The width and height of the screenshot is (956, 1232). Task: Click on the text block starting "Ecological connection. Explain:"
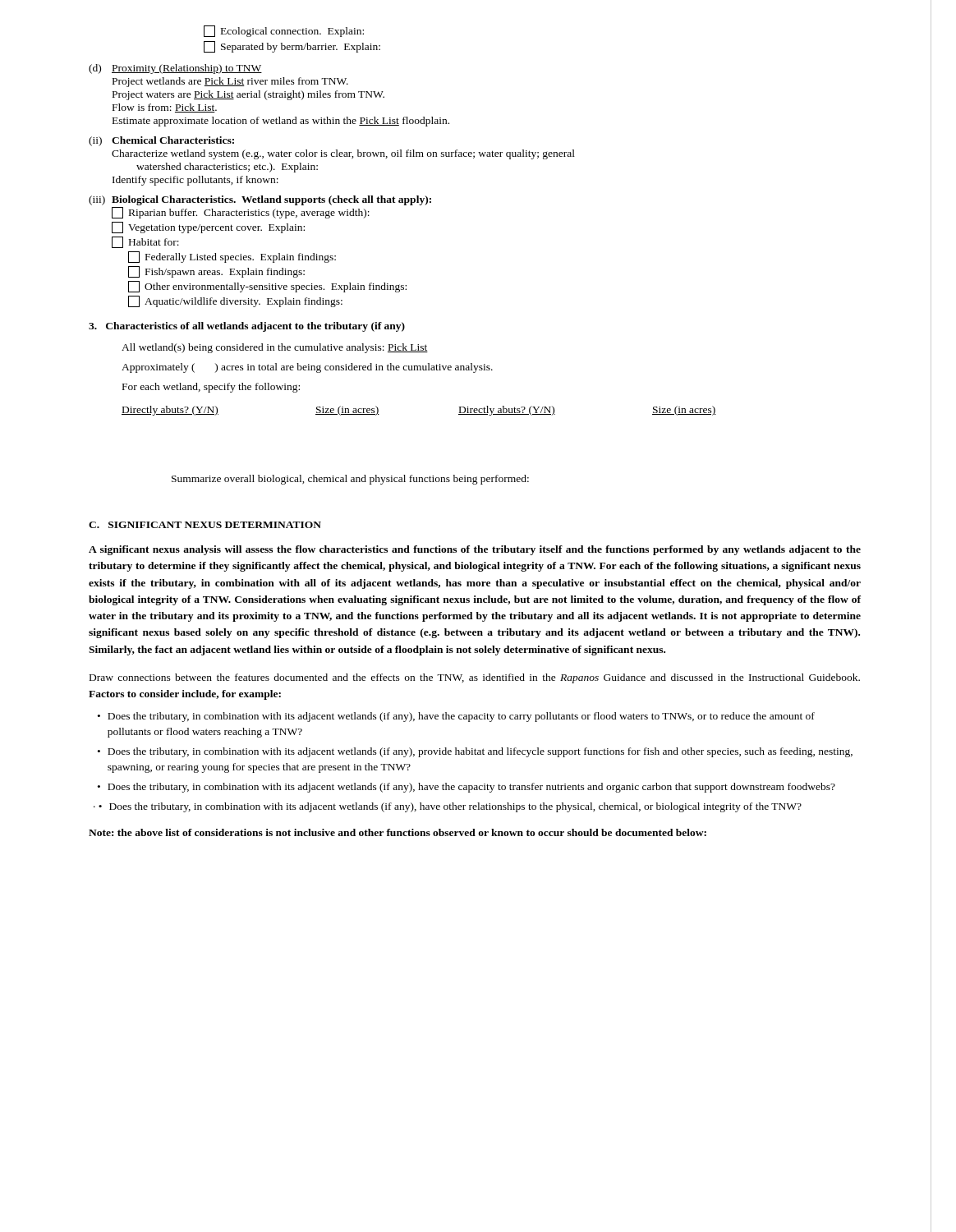point(284,31)
